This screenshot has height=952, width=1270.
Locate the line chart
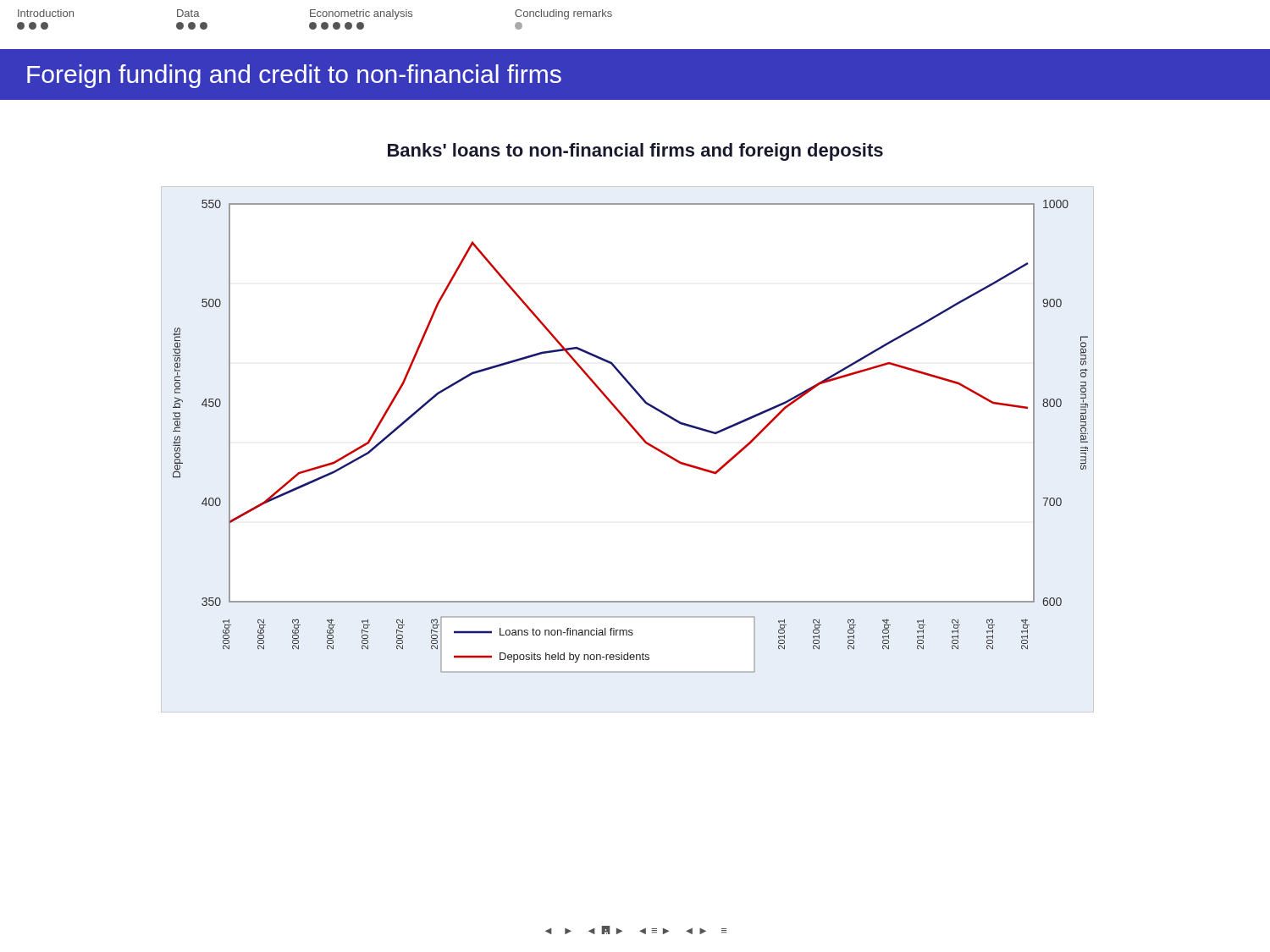point(627,449)
